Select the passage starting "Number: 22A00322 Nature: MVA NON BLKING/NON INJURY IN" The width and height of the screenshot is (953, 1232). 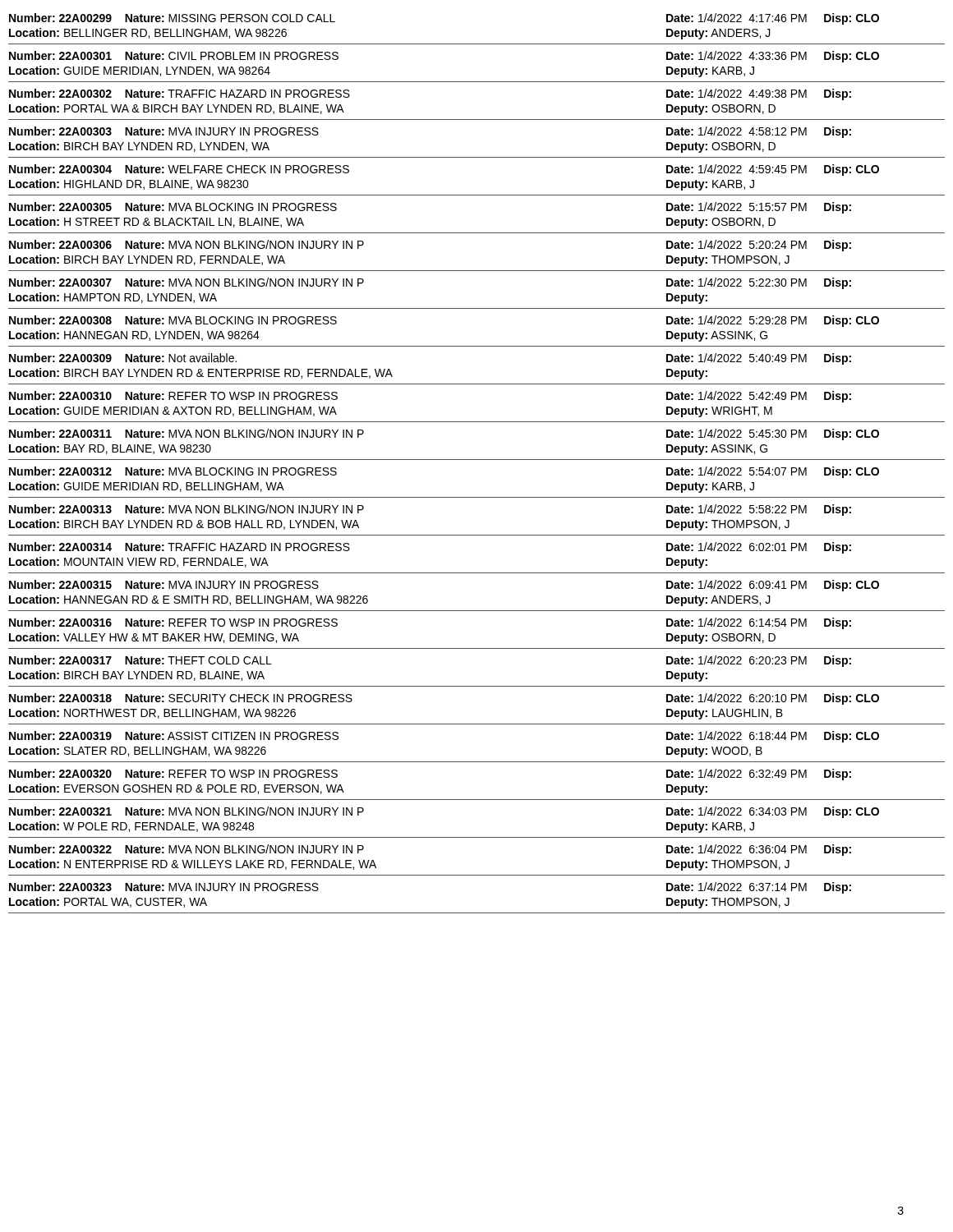[54, 848]
